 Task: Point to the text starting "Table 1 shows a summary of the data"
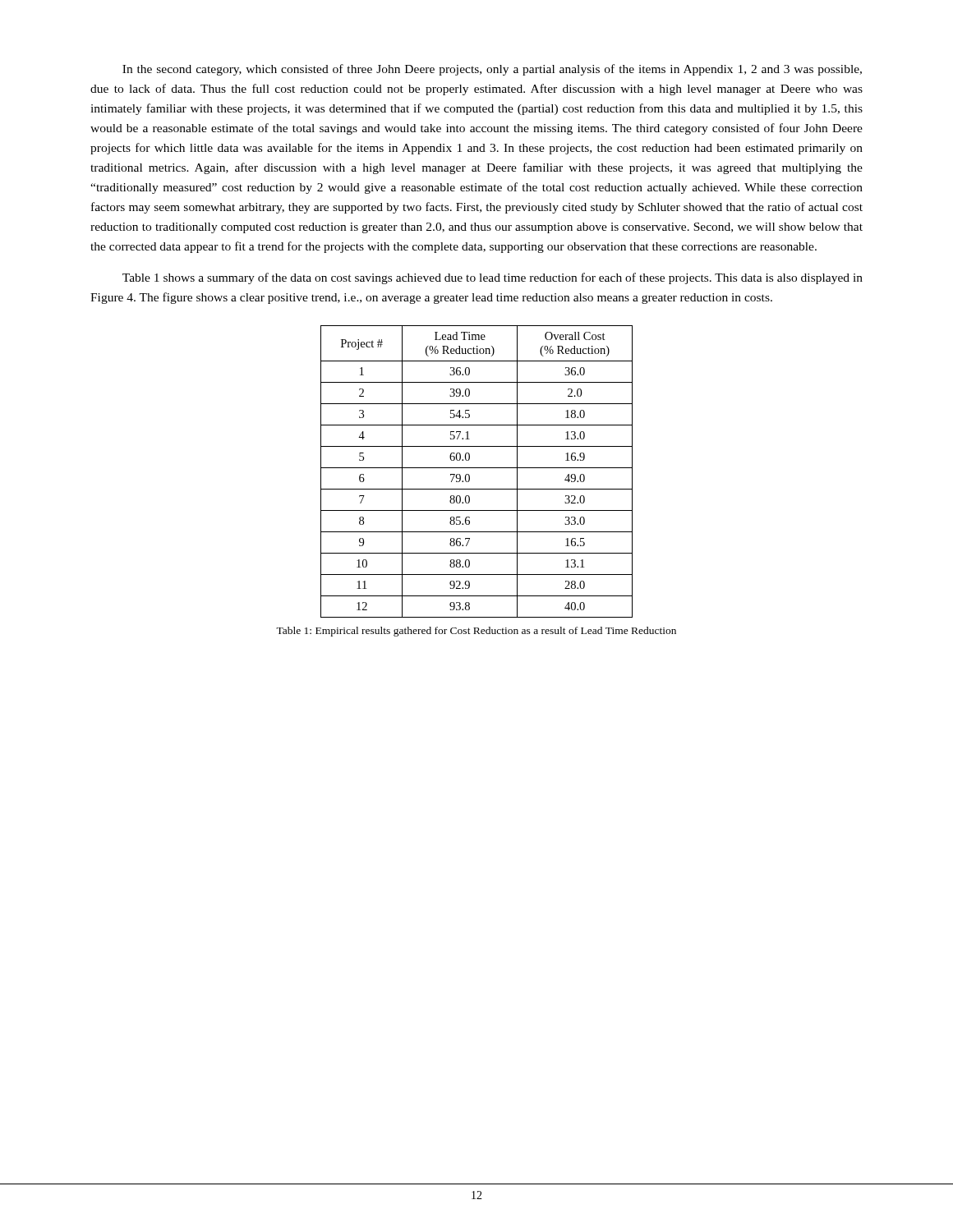pyautogui.click(x=476, y=288)
